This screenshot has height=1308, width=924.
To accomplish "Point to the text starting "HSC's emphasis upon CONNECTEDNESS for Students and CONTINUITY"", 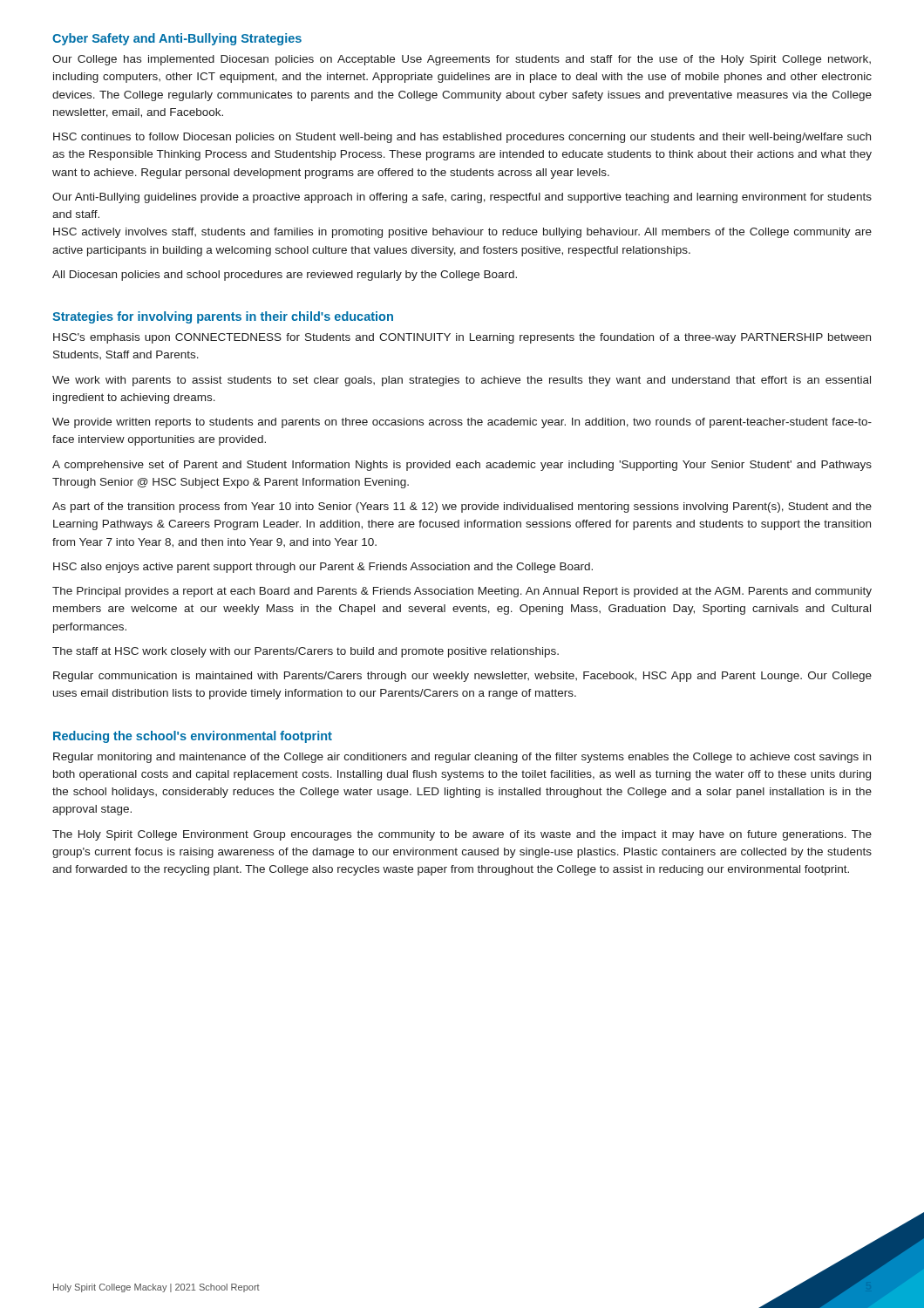I will click(x=462, y=346).
